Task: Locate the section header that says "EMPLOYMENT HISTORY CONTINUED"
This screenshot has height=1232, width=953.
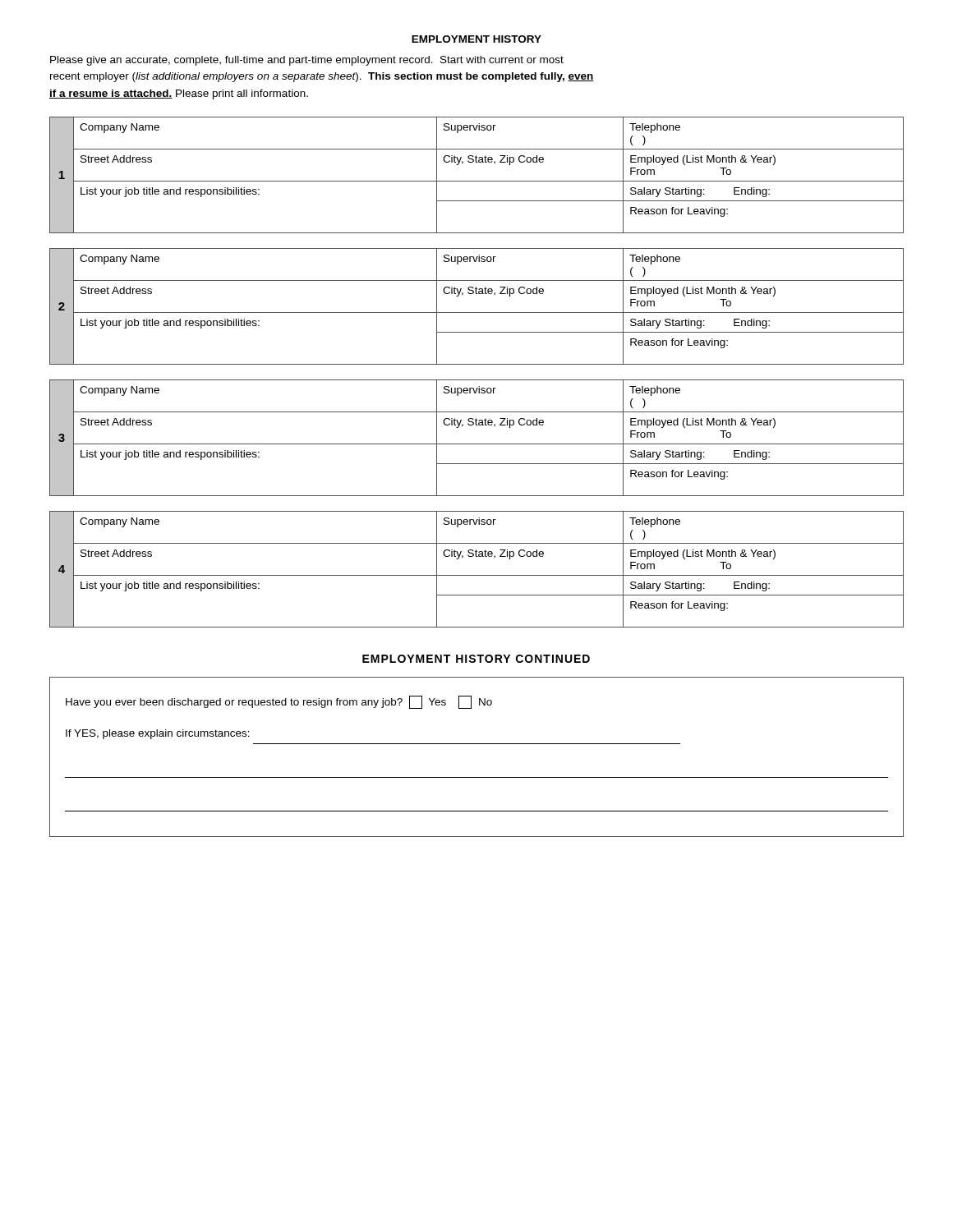Action: pyautogui.click(x=476, y=659)
